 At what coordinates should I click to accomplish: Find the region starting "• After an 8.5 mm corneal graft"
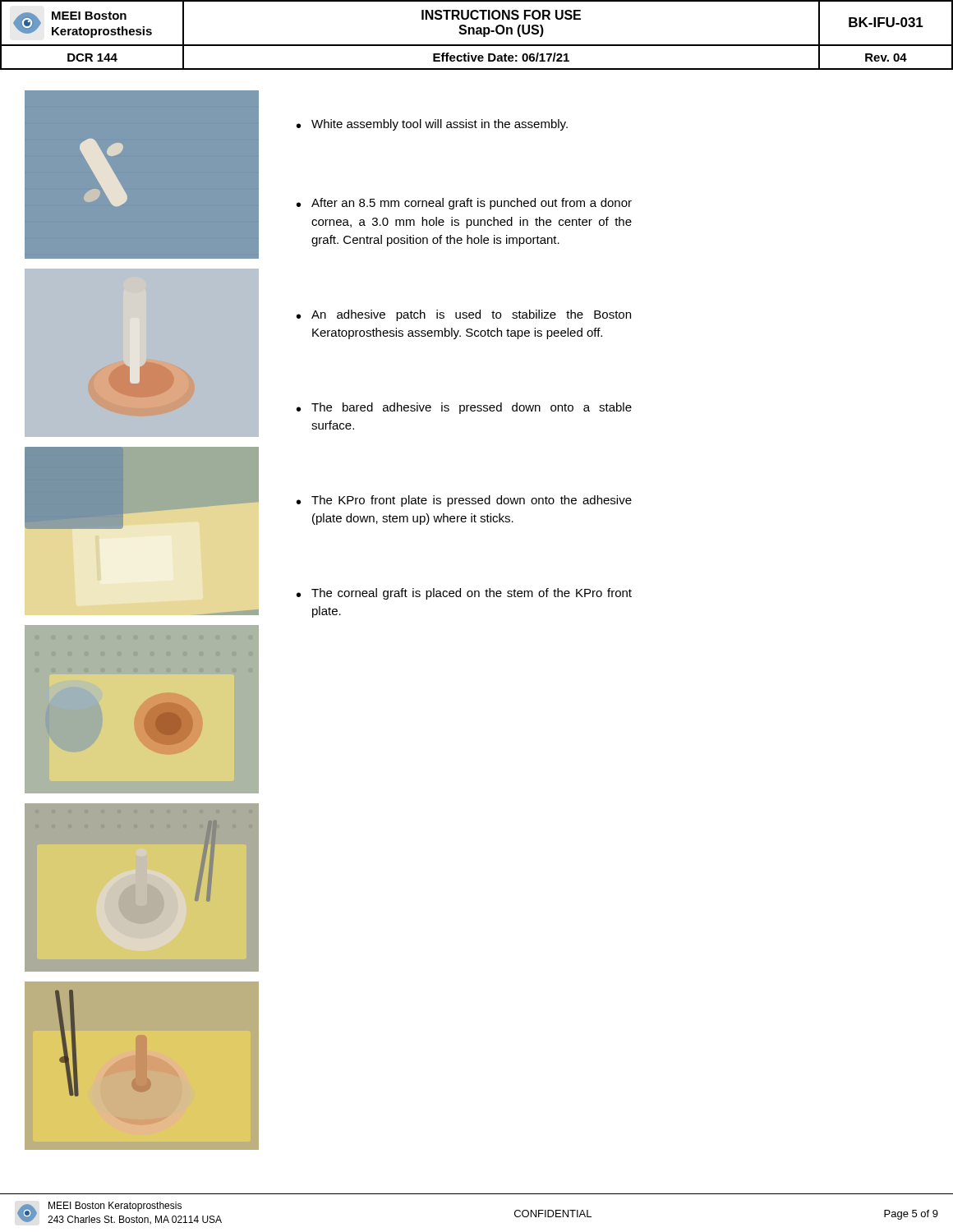coord(464,222)
